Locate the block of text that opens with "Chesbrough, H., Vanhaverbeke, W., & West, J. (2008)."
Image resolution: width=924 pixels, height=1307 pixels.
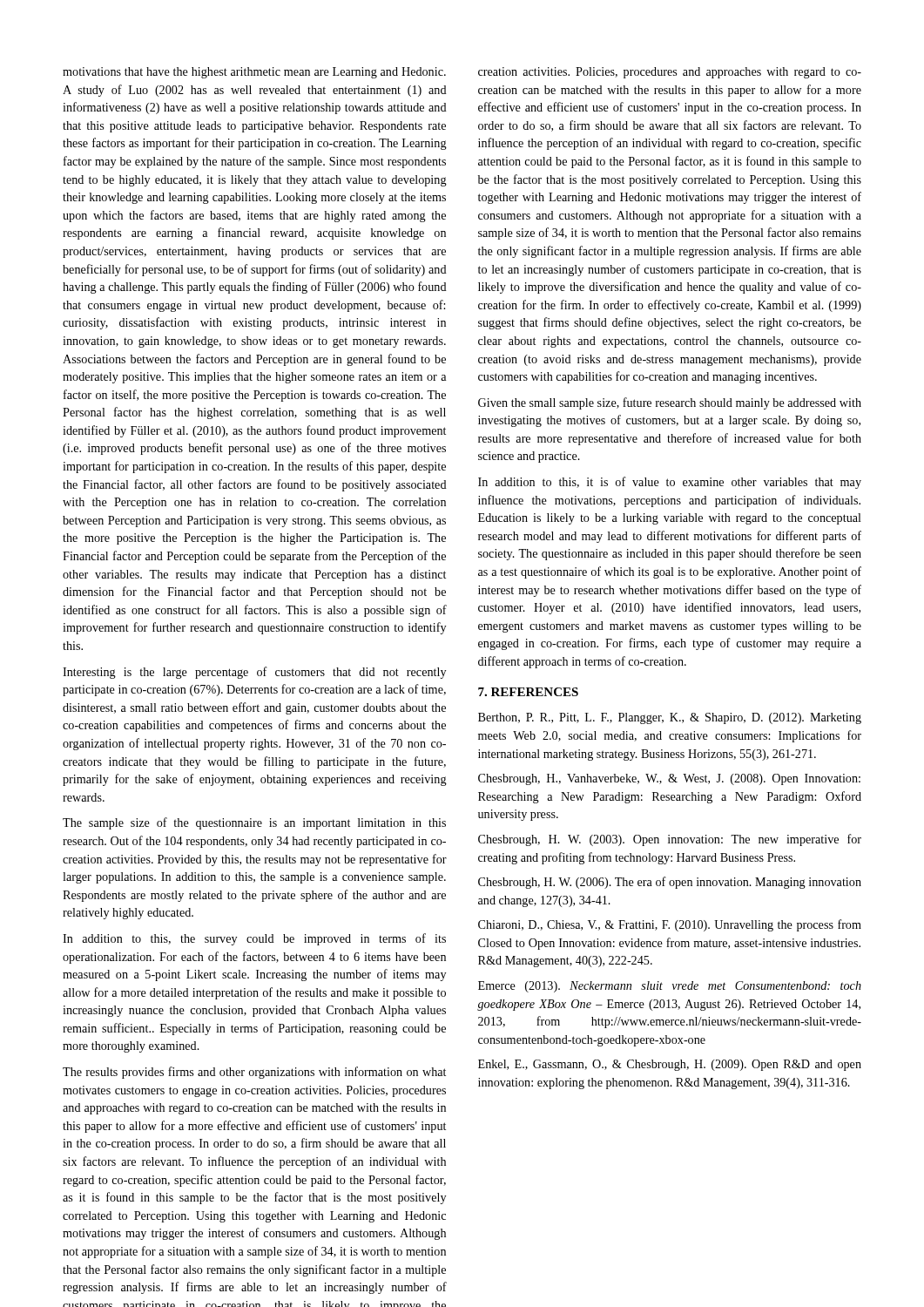[x=669, y=796]
